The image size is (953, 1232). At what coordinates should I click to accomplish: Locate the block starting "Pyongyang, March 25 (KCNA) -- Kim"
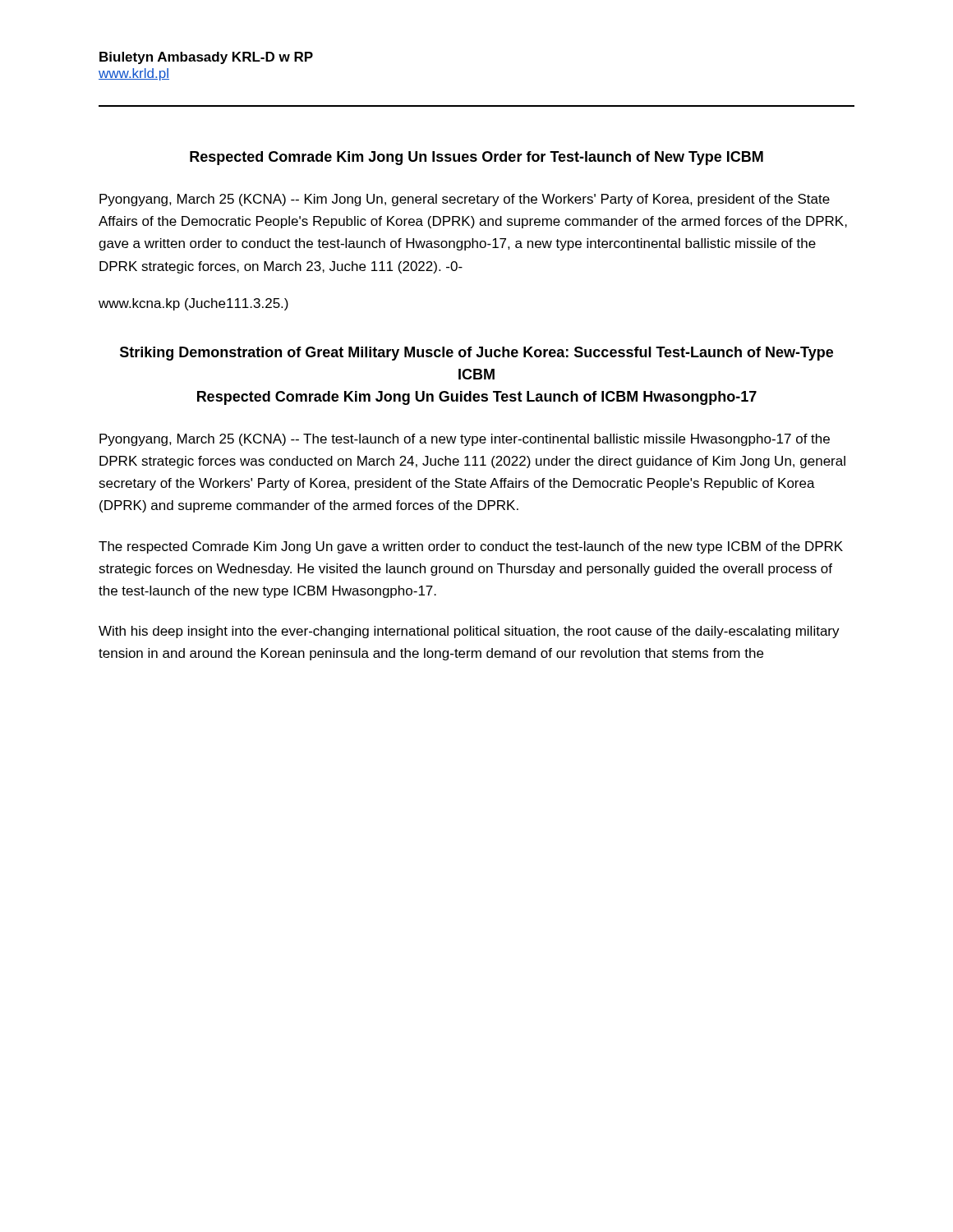(473, 233)
